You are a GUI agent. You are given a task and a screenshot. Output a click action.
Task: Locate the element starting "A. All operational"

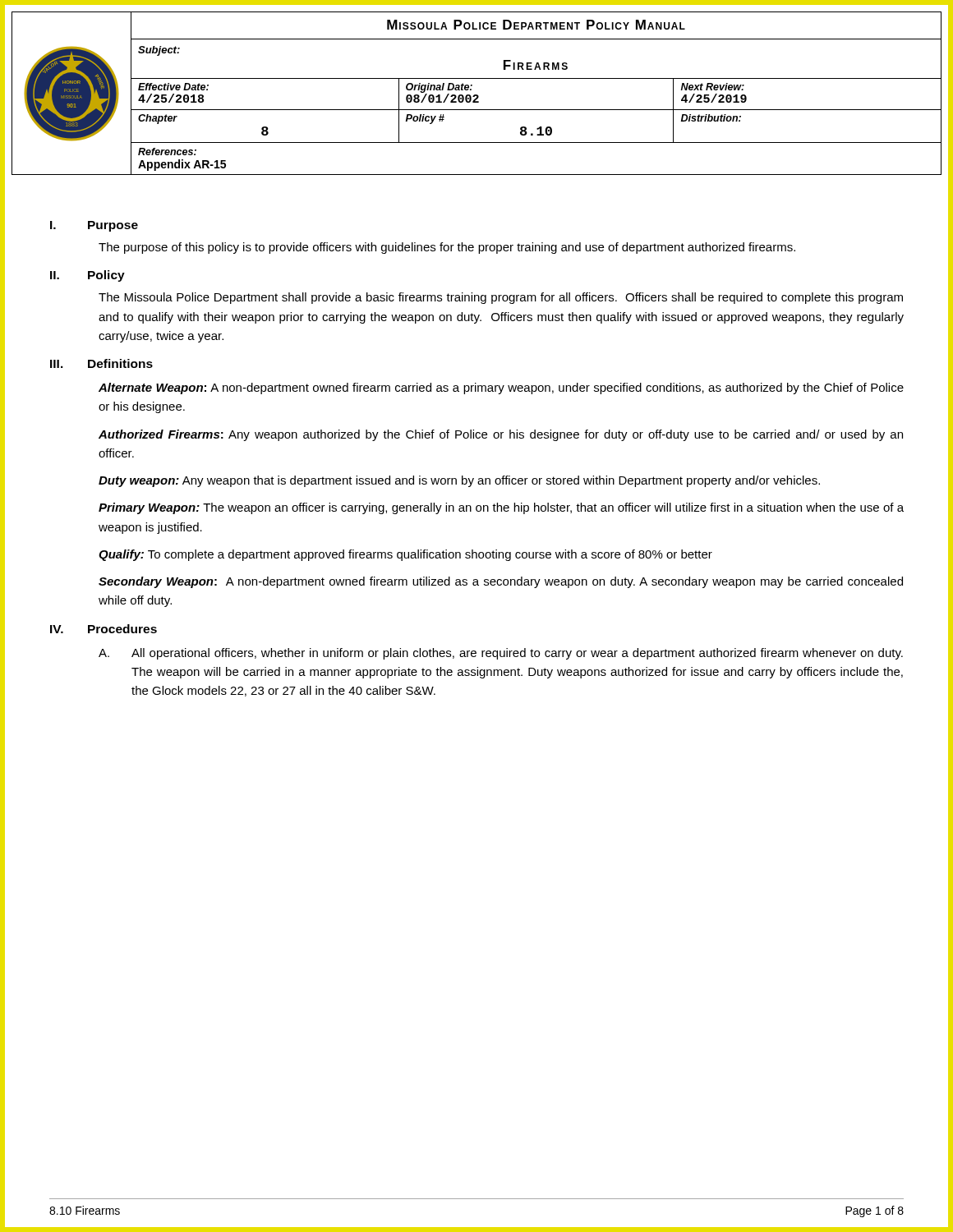click(x=501, y=671)
